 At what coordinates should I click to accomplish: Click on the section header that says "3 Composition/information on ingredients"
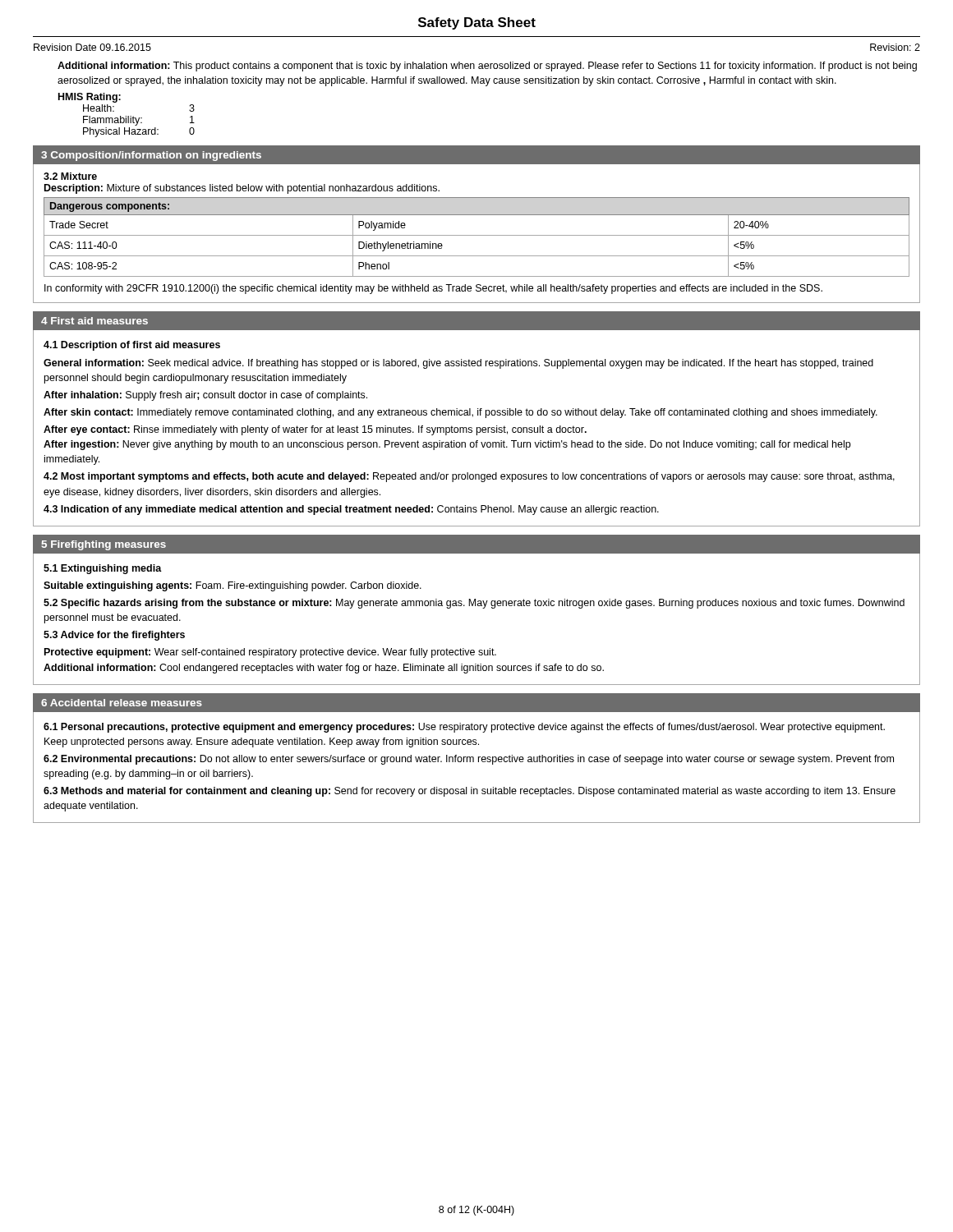click(x=151, y=155)
